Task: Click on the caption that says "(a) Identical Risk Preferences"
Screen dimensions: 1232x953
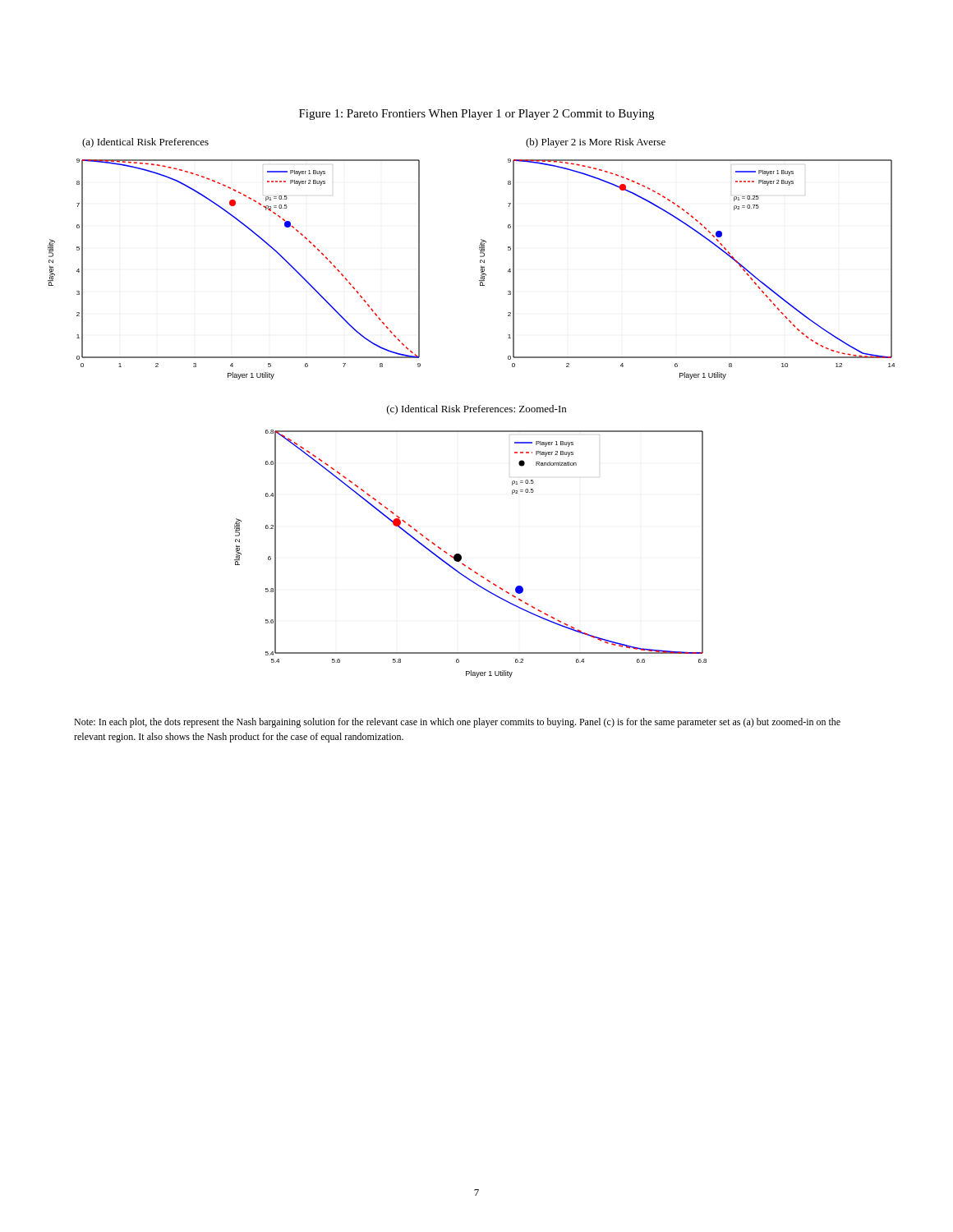Action: tap(145, 142)
